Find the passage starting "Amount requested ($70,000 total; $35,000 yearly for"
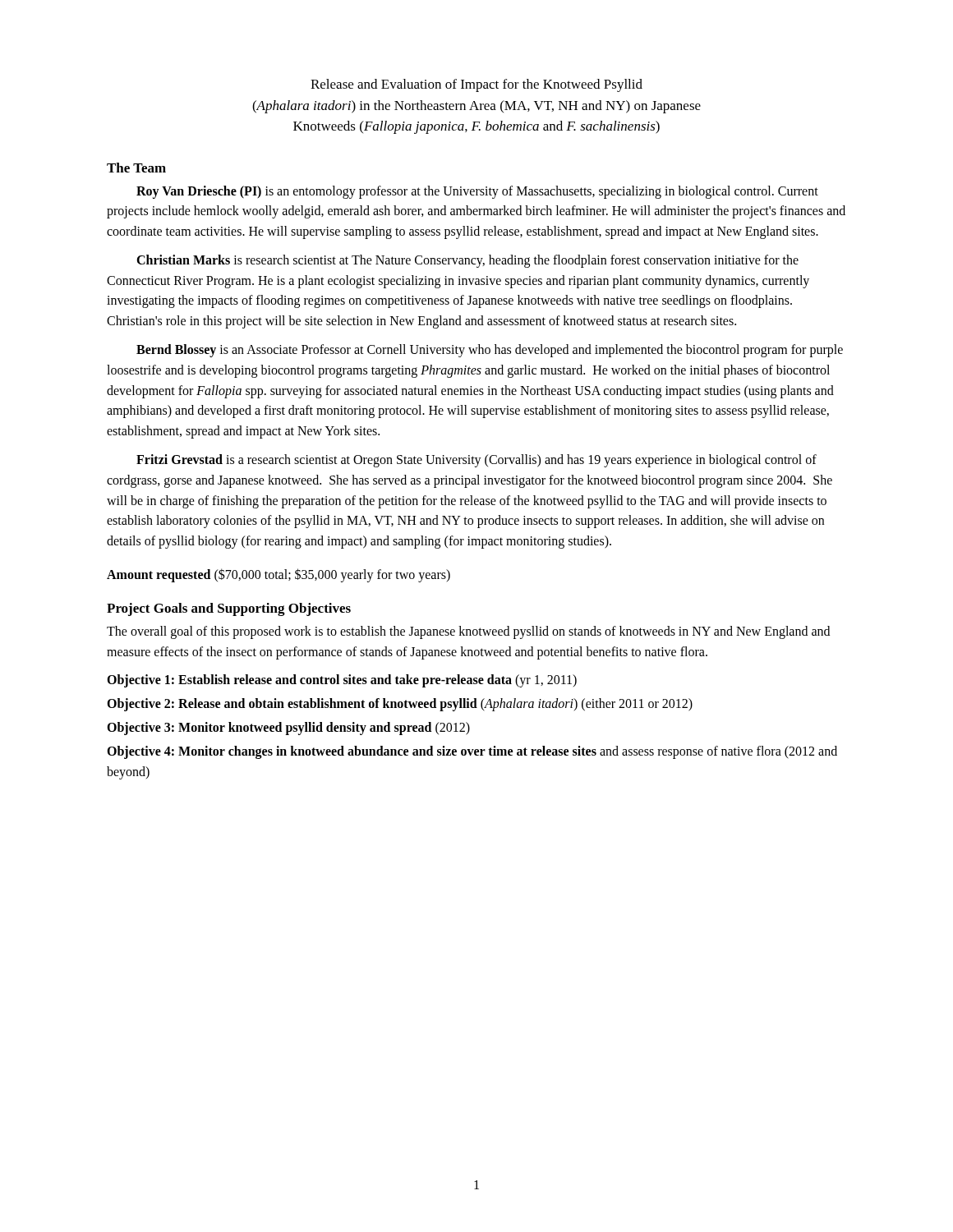The width and height of the screenshot is (953, 1232). pos(279,575)
